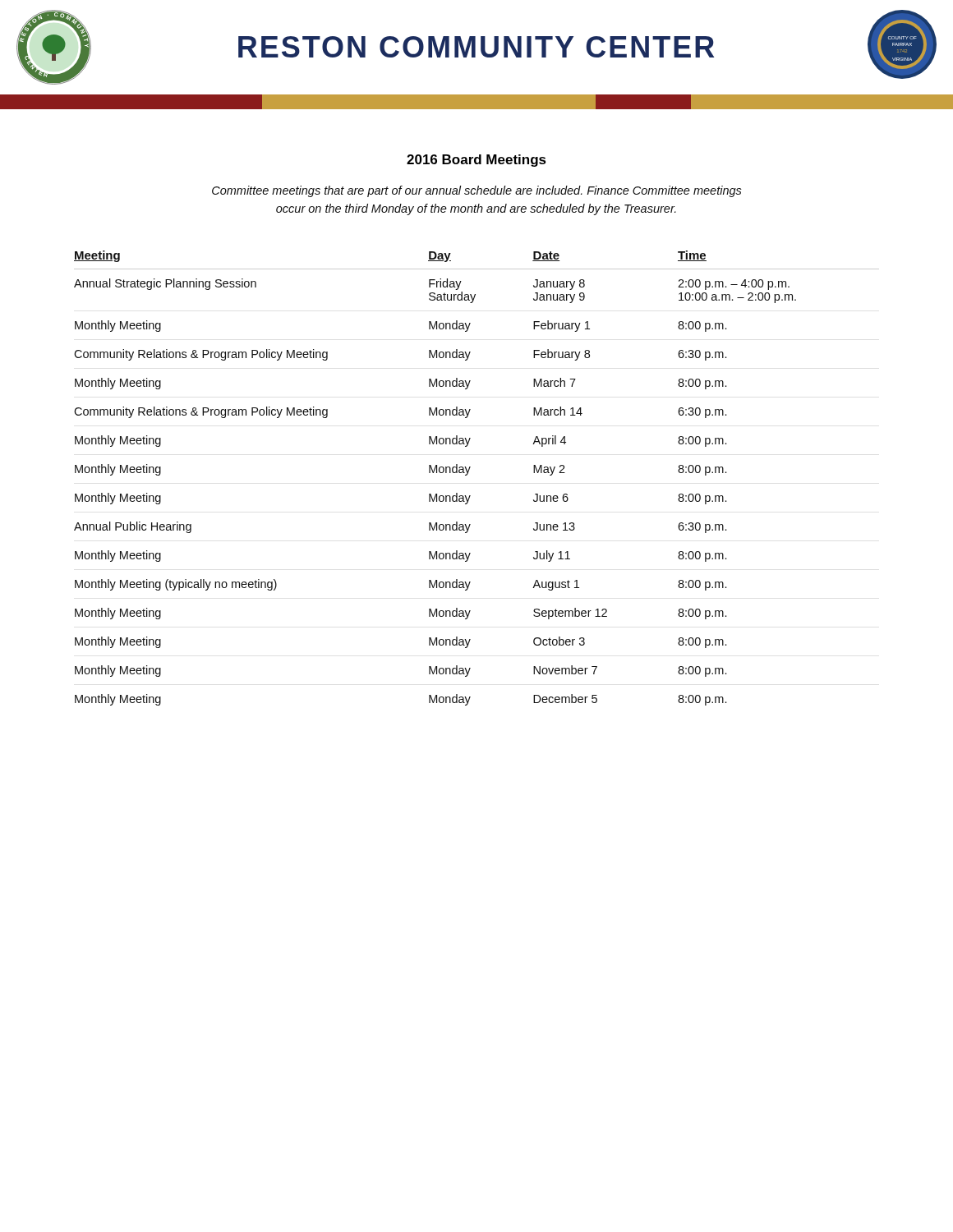Viewport: 953px width, 1232px height.
Task: Locate the table
Action: pyautogui.click(x=476, y=477)
